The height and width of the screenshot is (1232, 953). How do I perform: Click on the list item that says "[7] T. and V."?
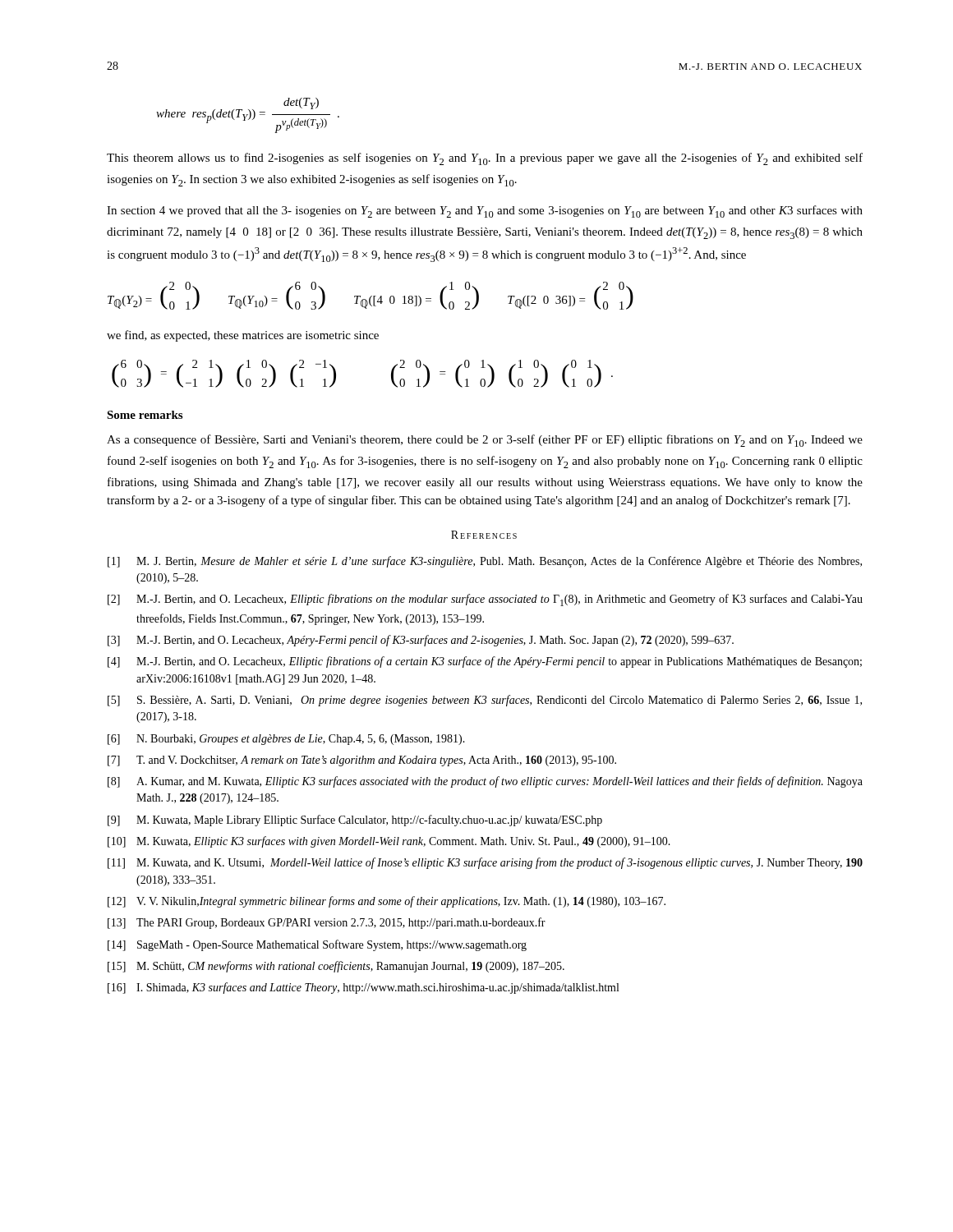tap(485, 761)
